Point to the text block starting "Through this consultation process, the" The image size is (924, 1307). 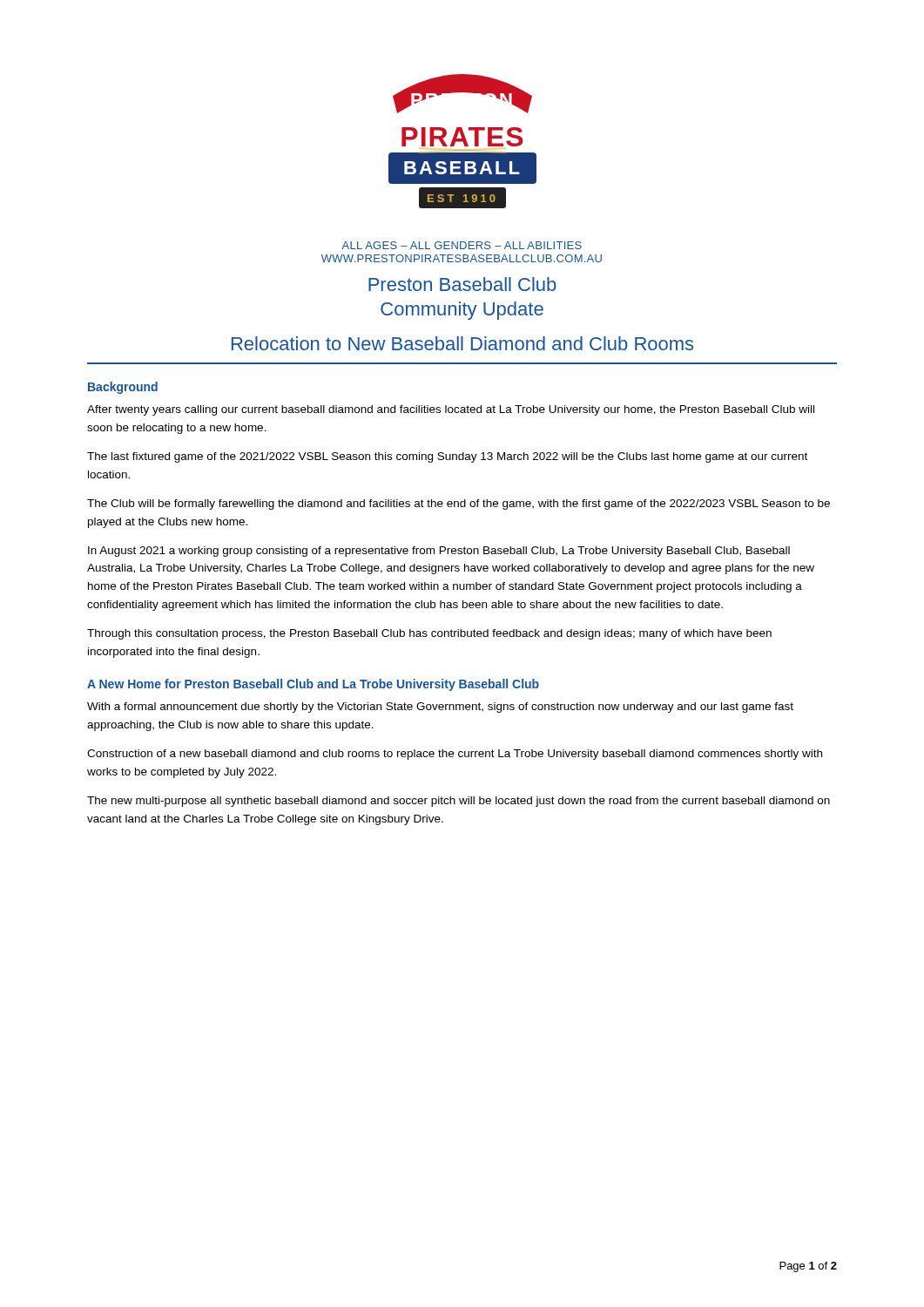pyautogui.click(x=430, y=642)
